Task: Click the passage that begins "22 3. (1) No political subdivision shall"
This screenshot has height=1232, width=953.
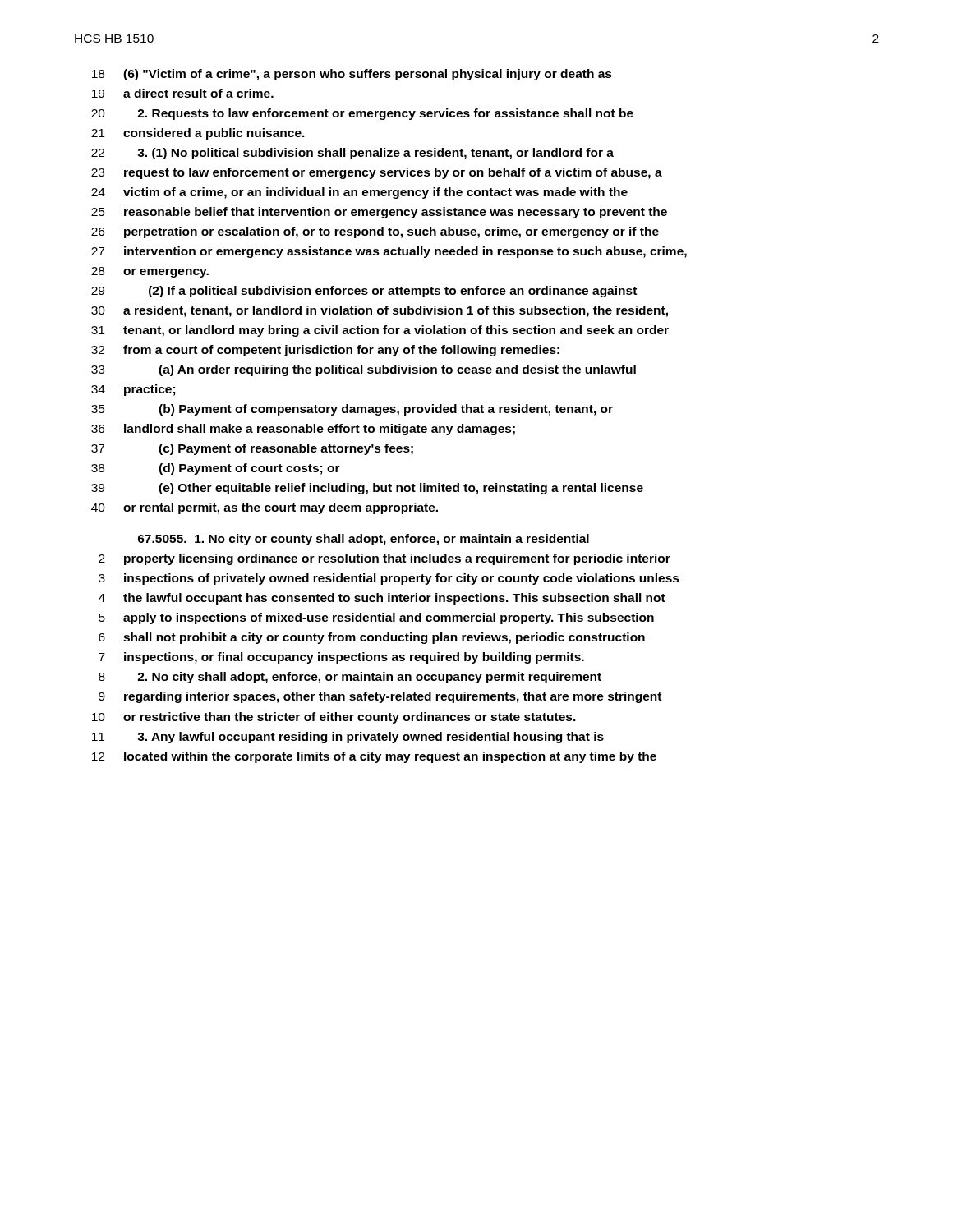Action: (476, 212)
